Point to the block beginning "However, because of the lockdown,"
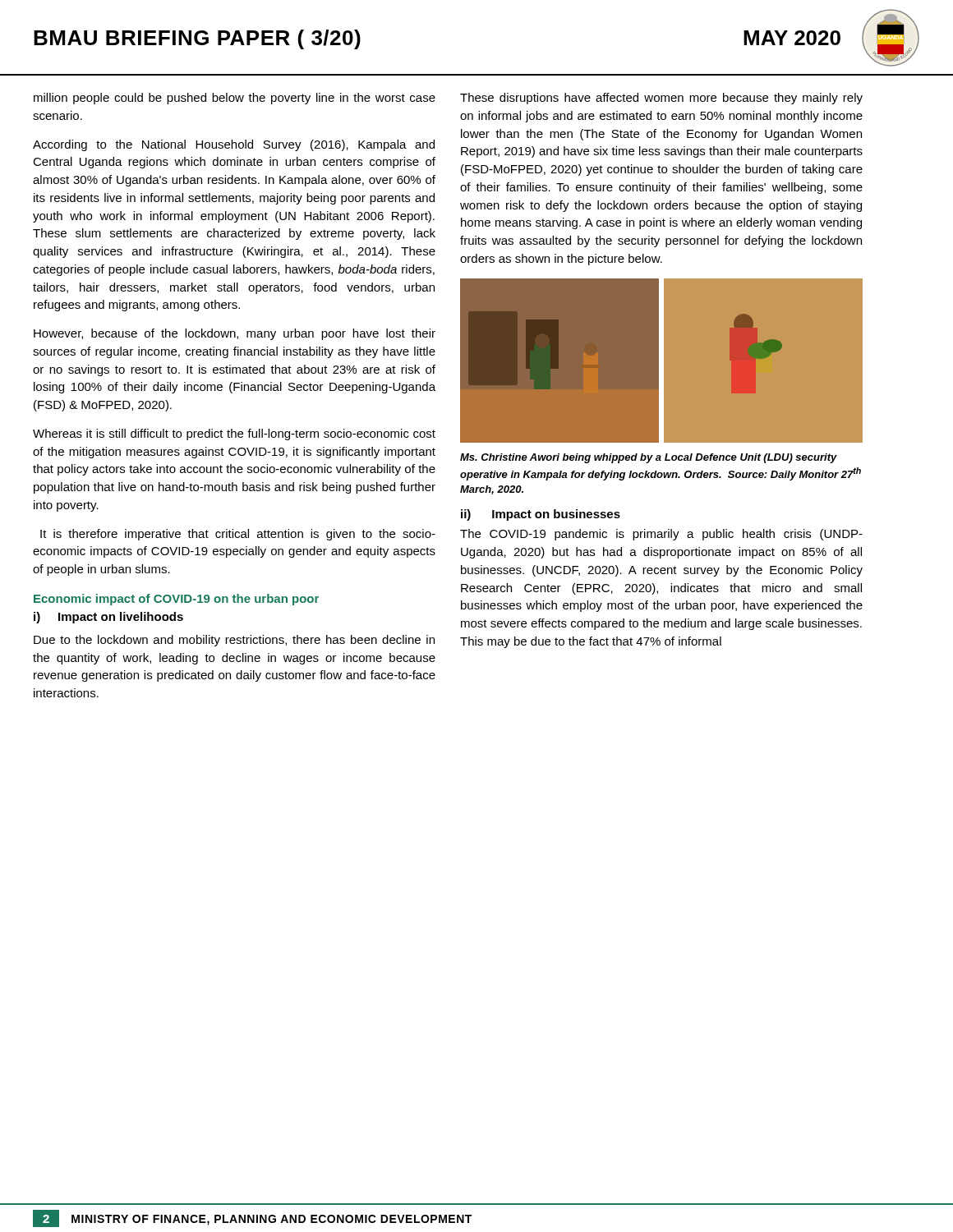Viewport: 953px width, 1232px height. point(234,369)
